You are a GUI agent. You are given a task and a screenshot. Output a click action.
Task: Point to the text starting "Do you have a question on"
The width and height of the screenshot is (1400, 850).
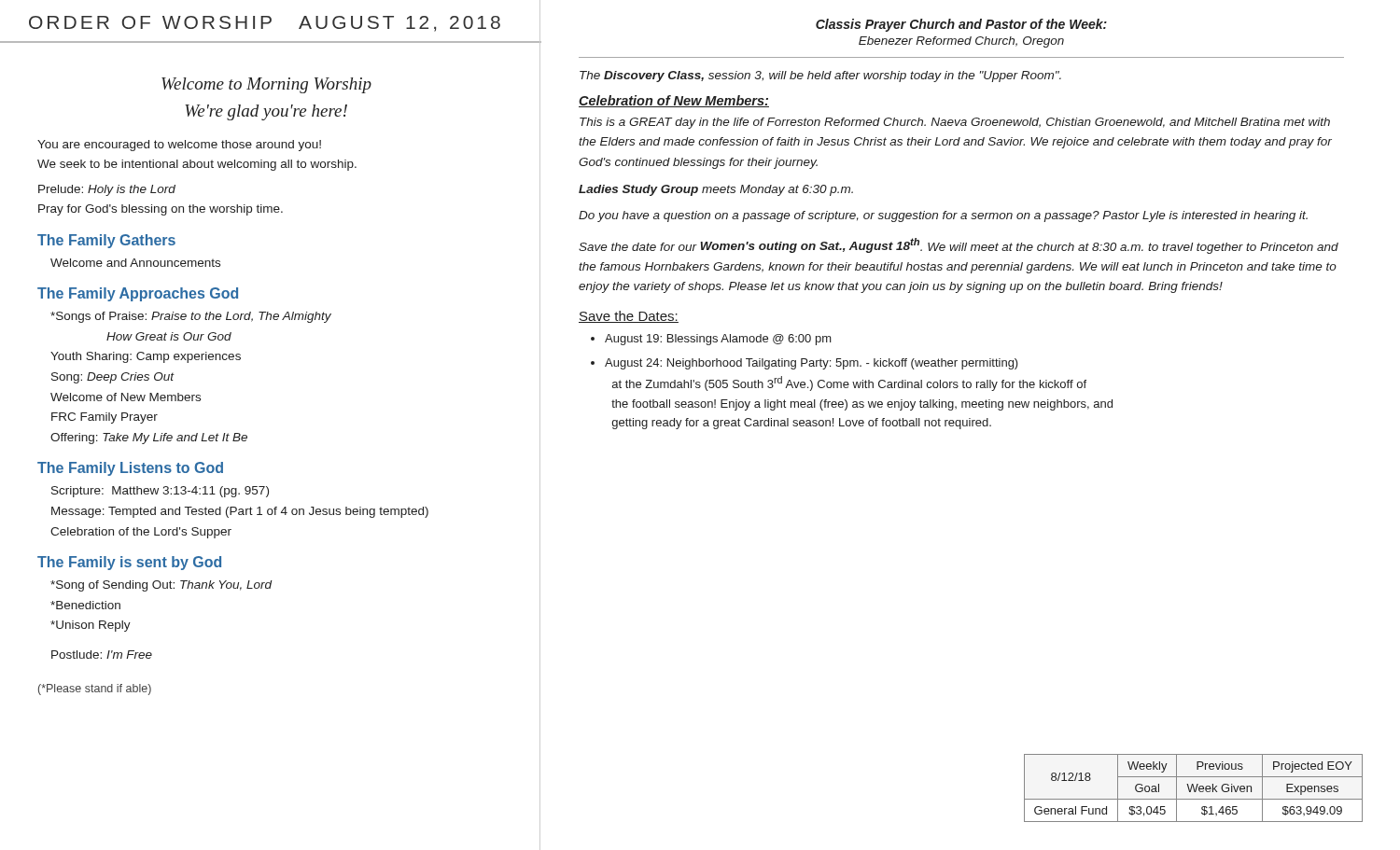click(944, 215)
